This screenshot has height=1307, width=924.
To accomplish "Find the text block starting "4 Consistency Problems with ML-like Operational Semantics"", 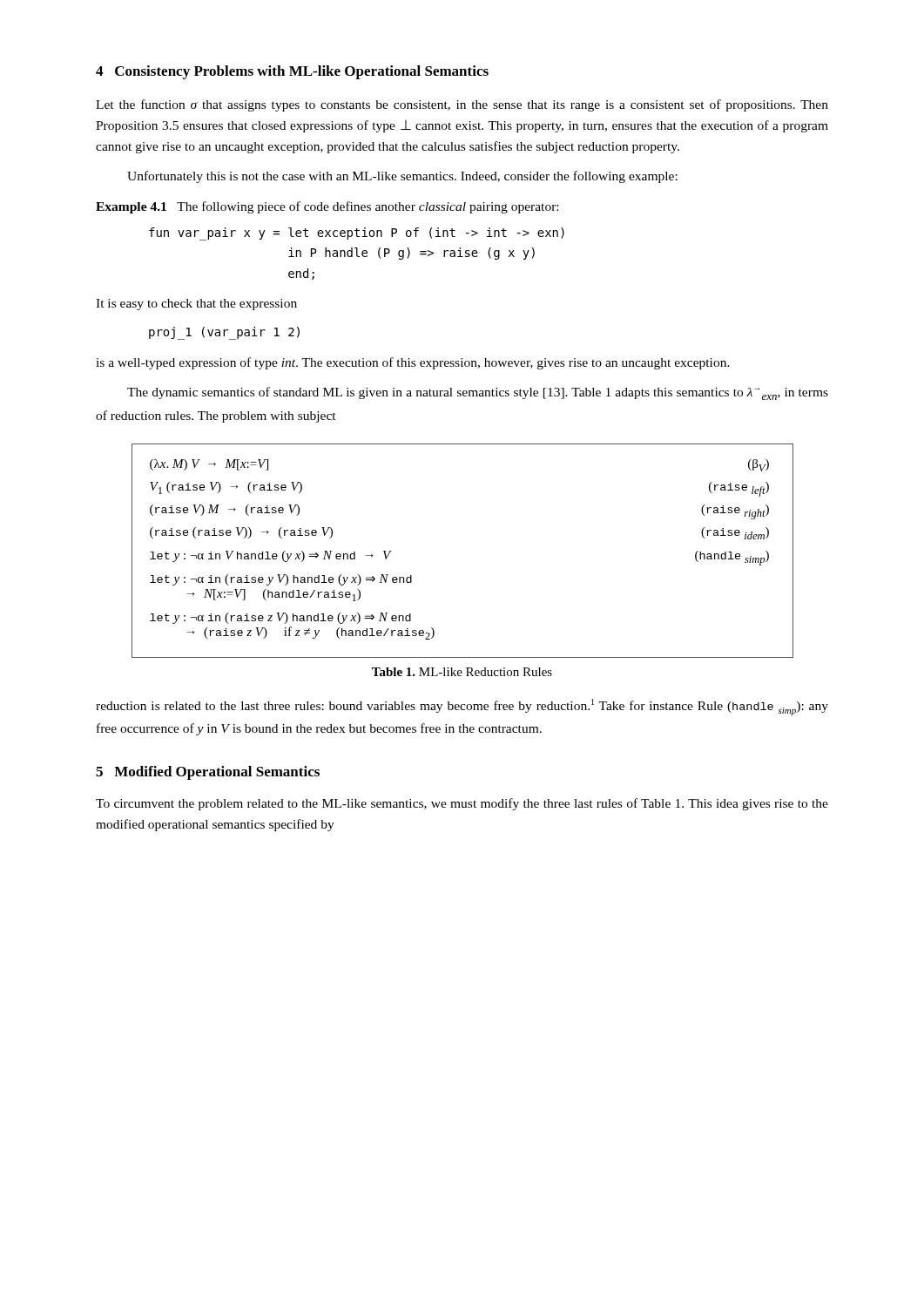I will pyautogui.click(x=292, y=71).
